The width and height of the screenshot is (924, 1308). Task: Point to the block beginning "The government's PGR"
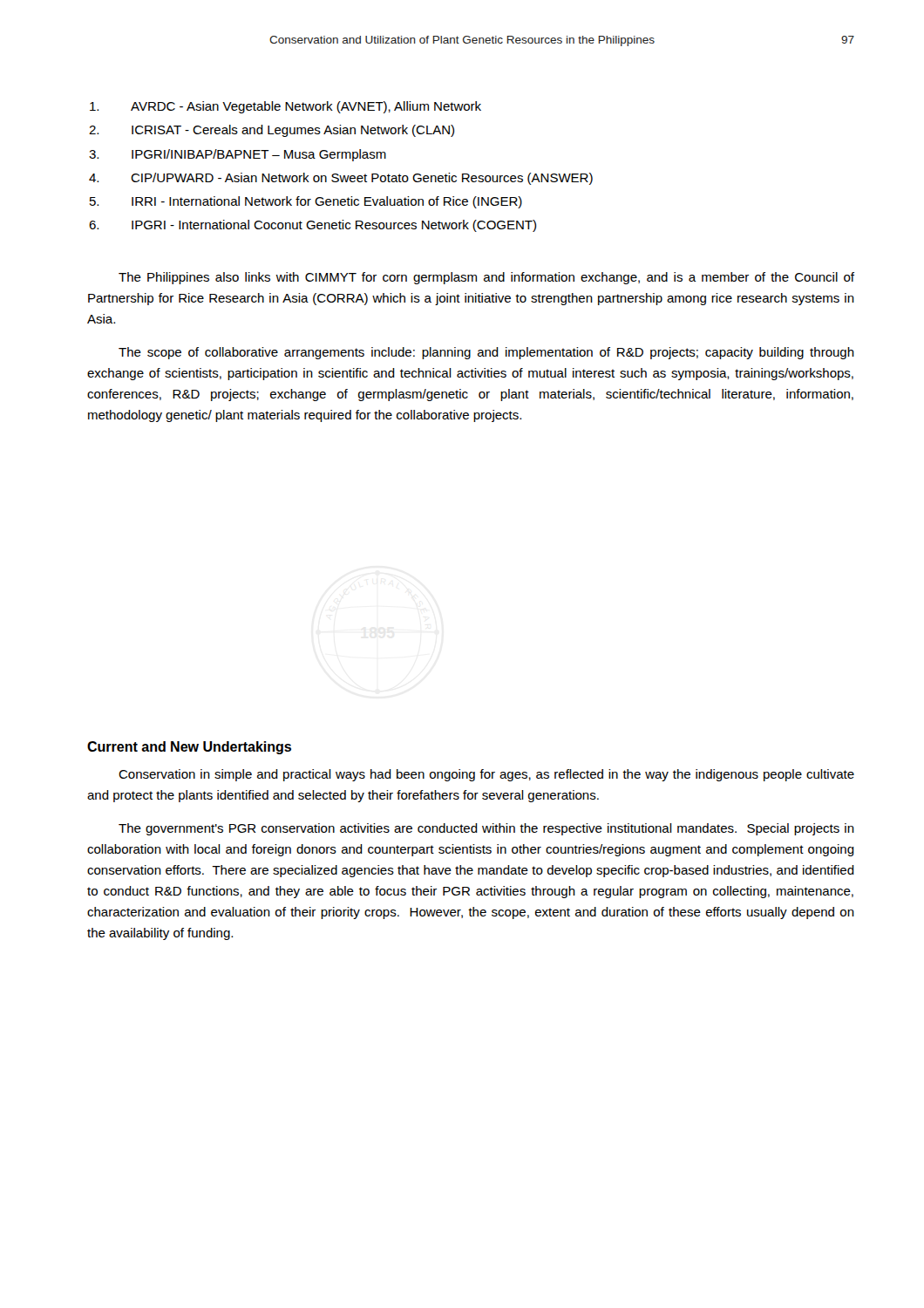(471, 880)
